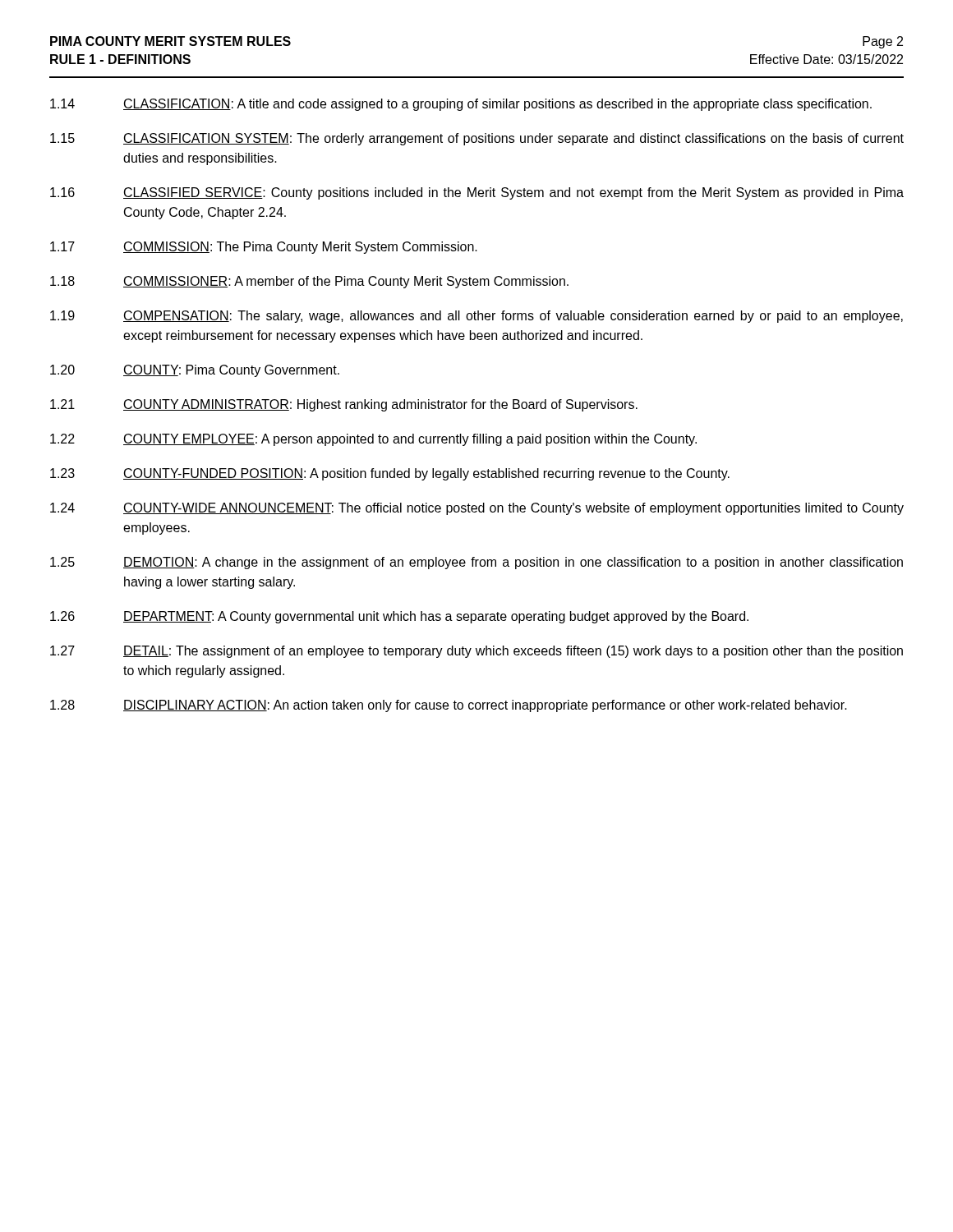Where is the passage that starts "26 DEPARTMENT: A"?
This screenshot has width=953, height=1232.
click(476, 617)
